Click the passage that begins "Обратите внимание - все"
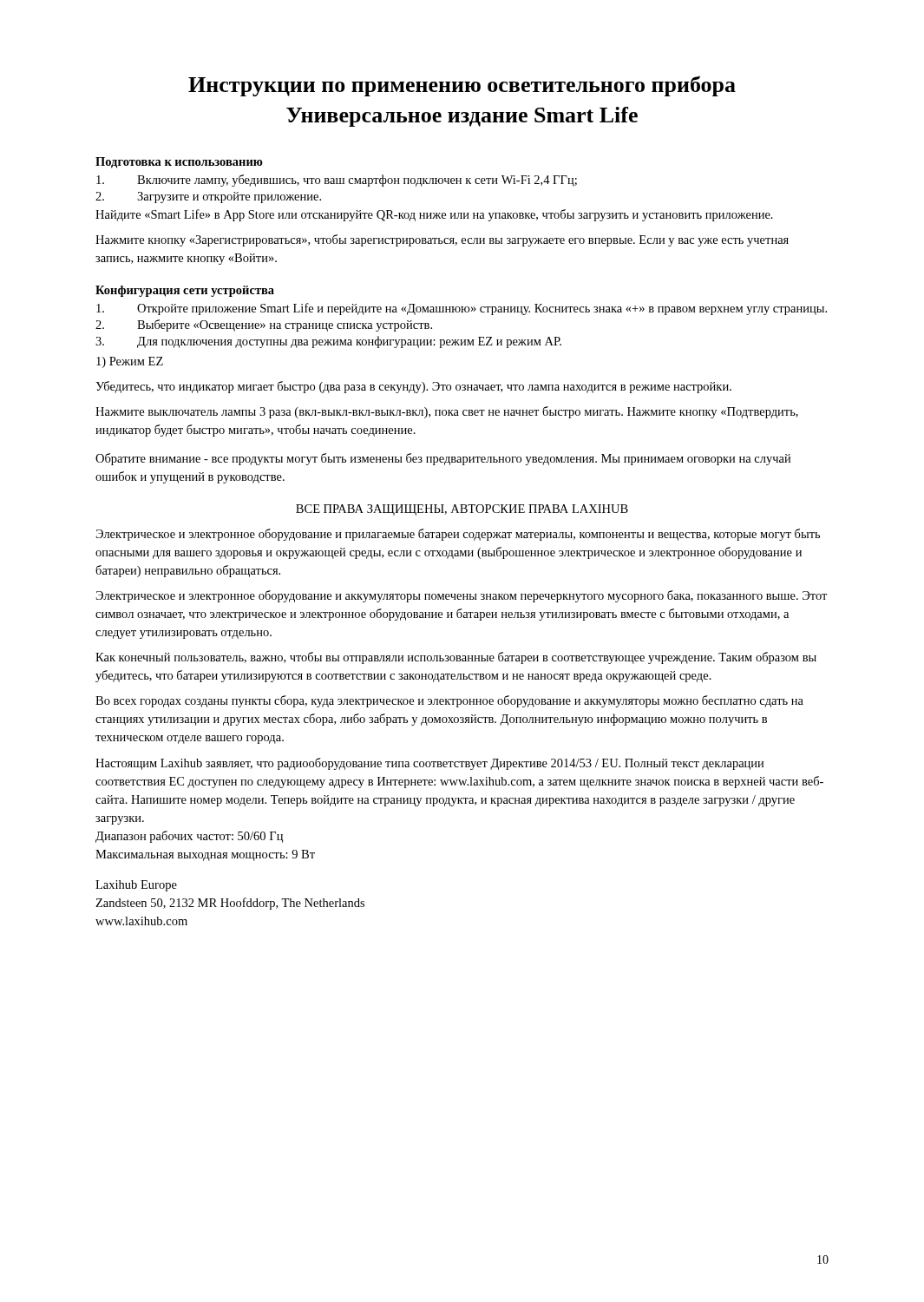 click(x=443, y=468)
